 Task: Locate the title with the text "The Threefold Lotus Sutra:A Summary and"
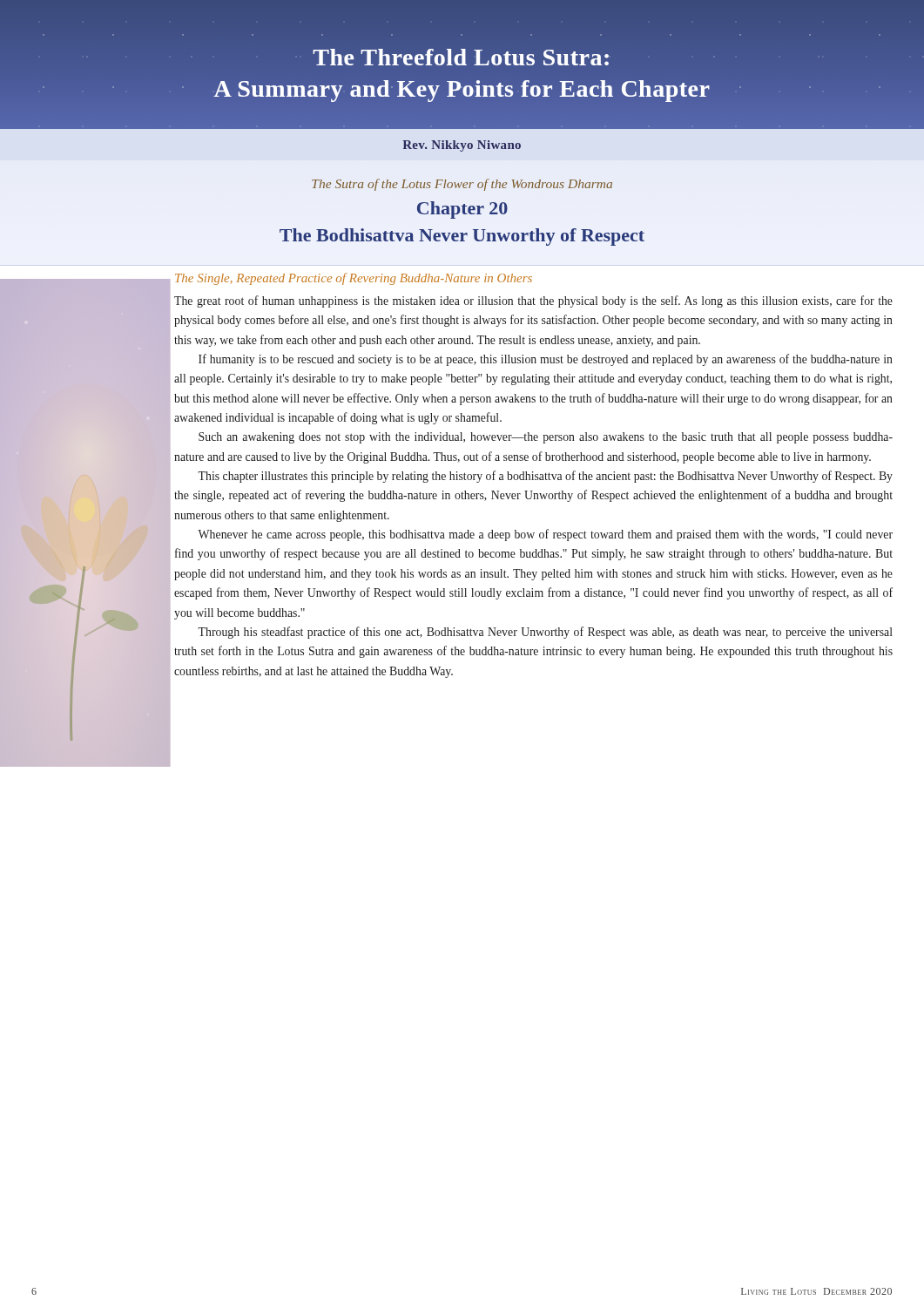point(462,73)
